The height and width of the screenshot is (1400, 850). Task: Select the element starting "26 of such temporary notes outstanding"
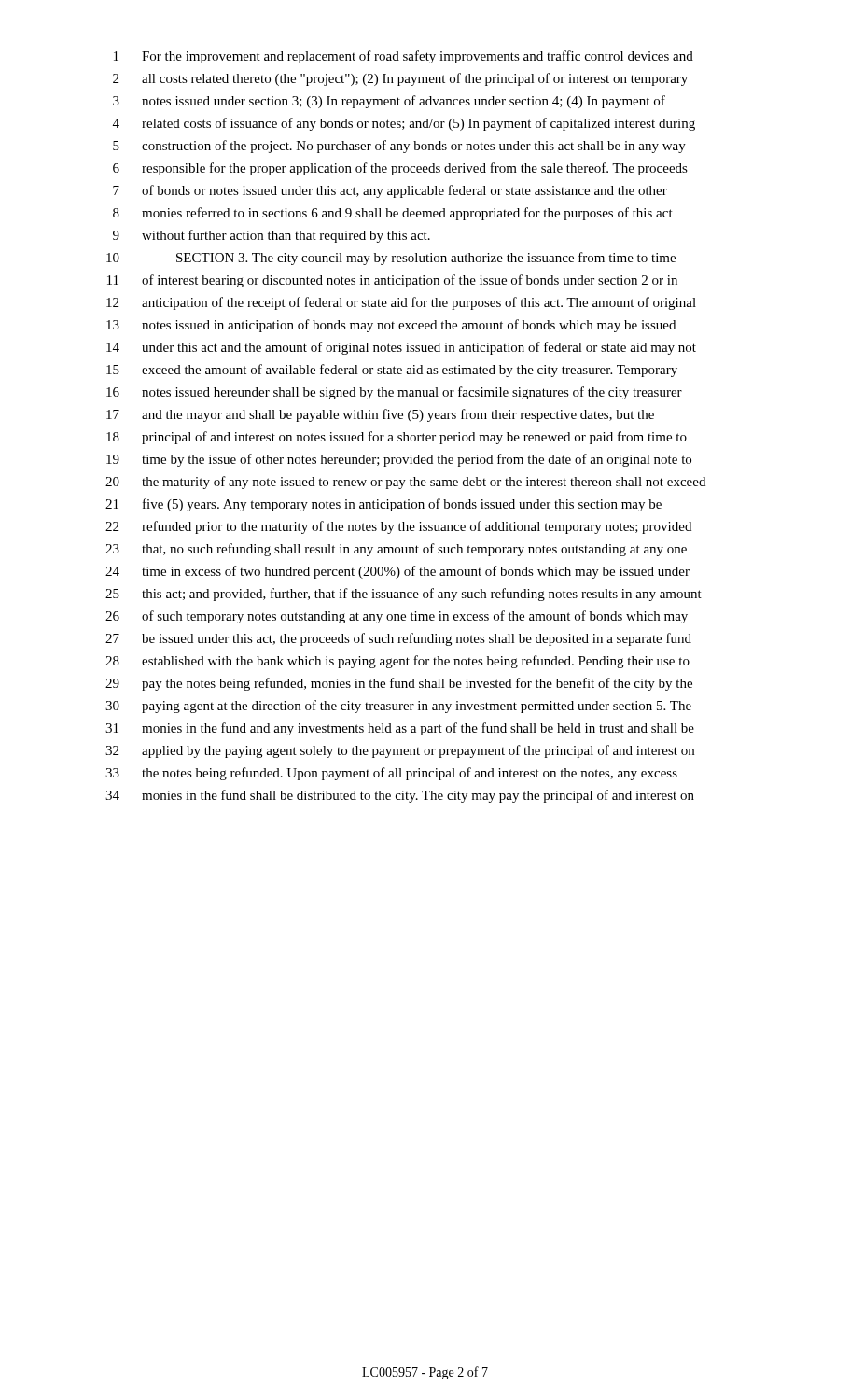pos(438,616)
